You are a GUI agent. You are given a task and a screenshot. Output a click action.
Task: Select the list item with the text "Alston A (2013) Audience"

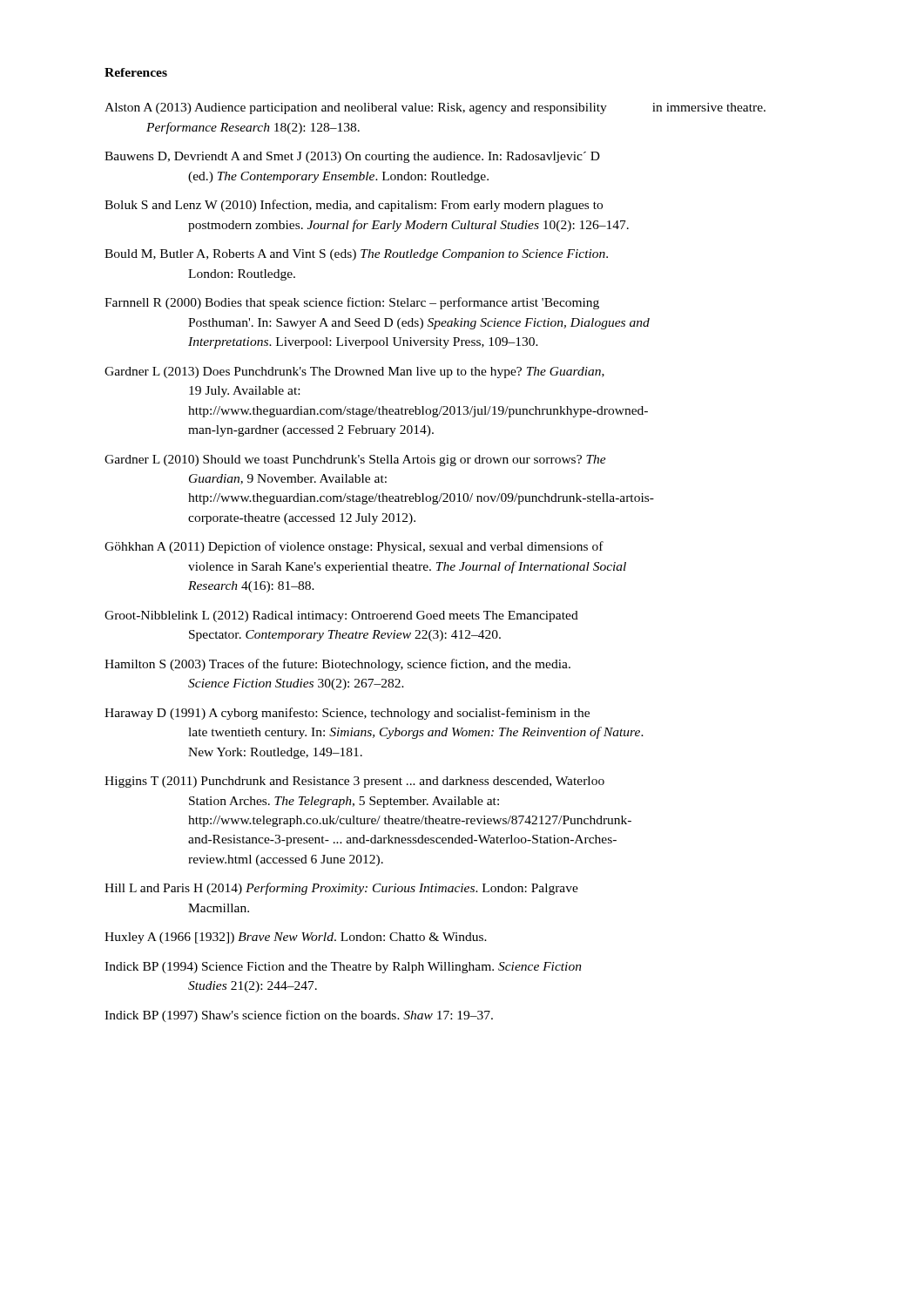click(435, 117)
